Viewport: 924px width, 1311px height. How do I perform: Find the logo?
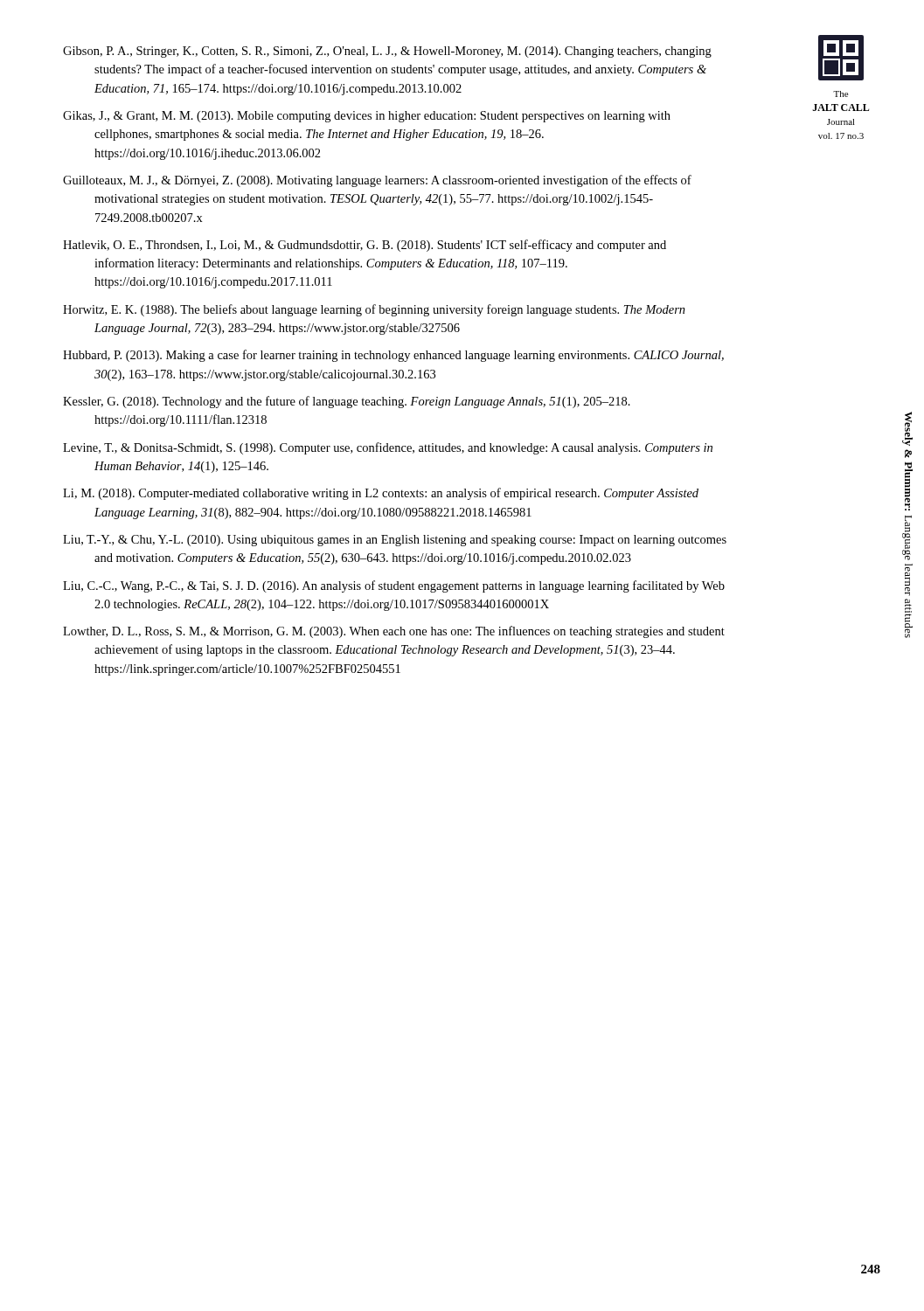(841, 89)
